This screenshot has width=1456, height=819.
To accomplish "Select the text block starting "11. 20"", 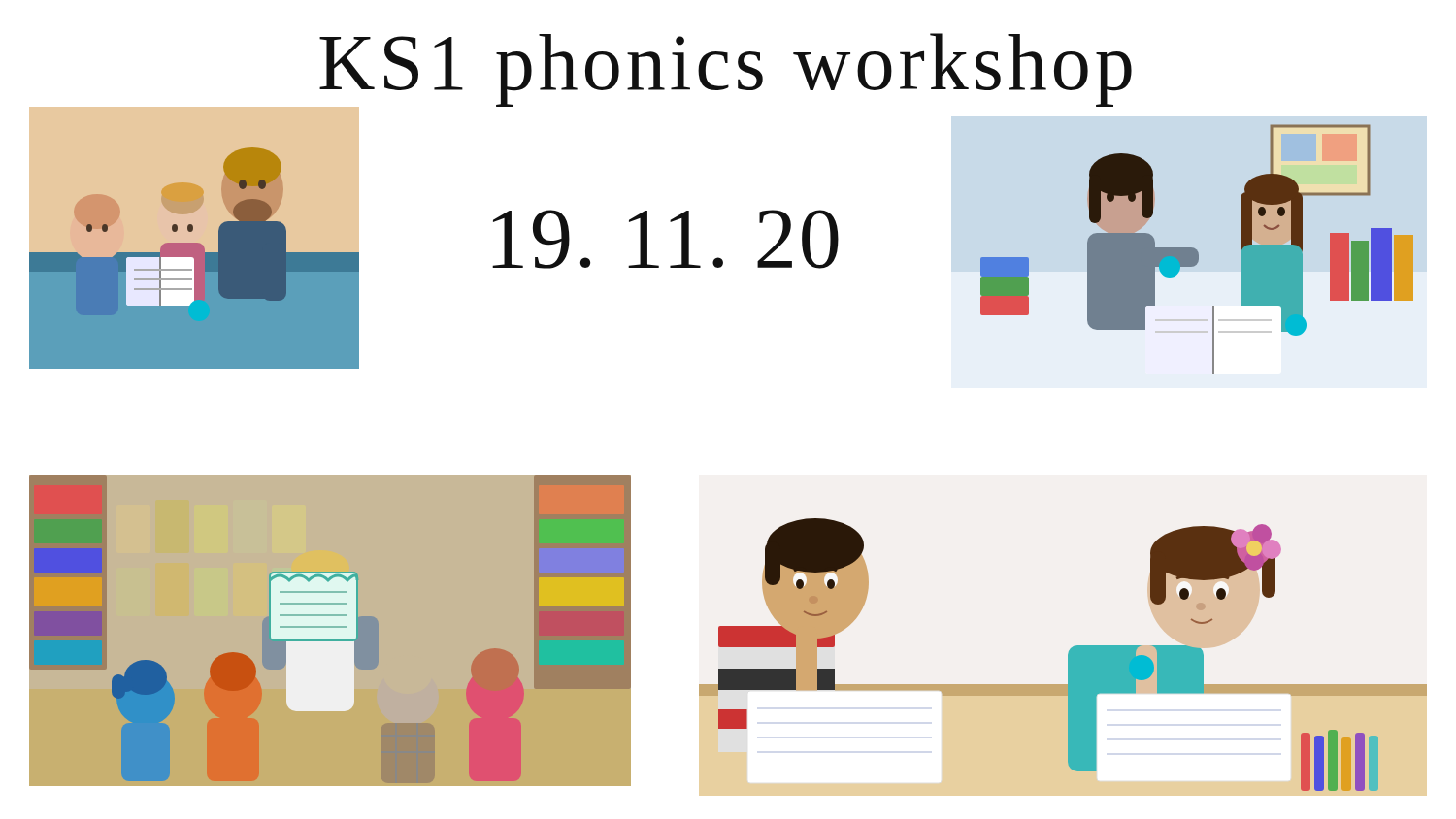I will (x=664, y=238).
